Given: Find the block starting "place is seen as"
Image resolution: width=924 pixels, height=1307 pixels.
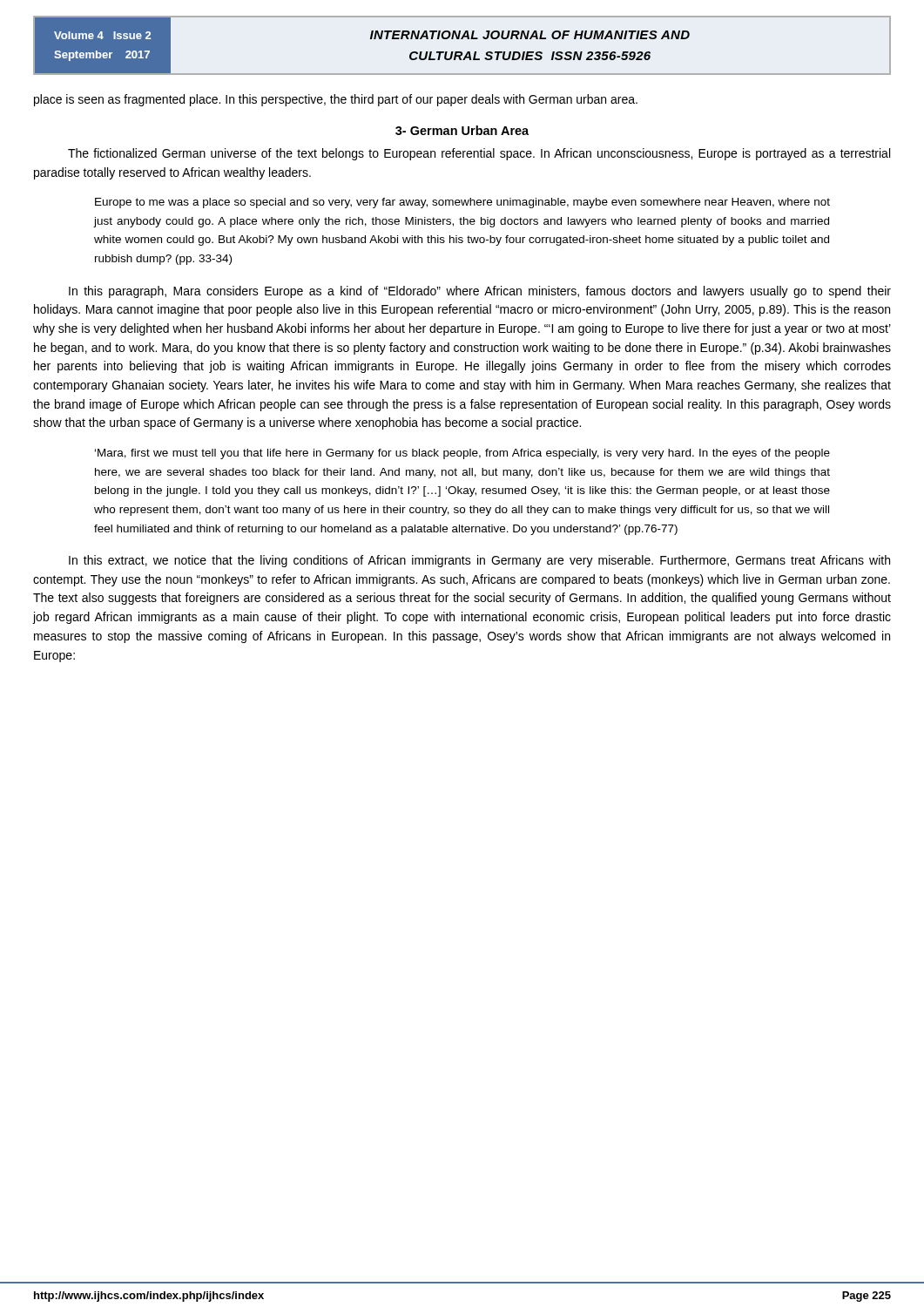Looking at the screenshot, I should 336,100.
